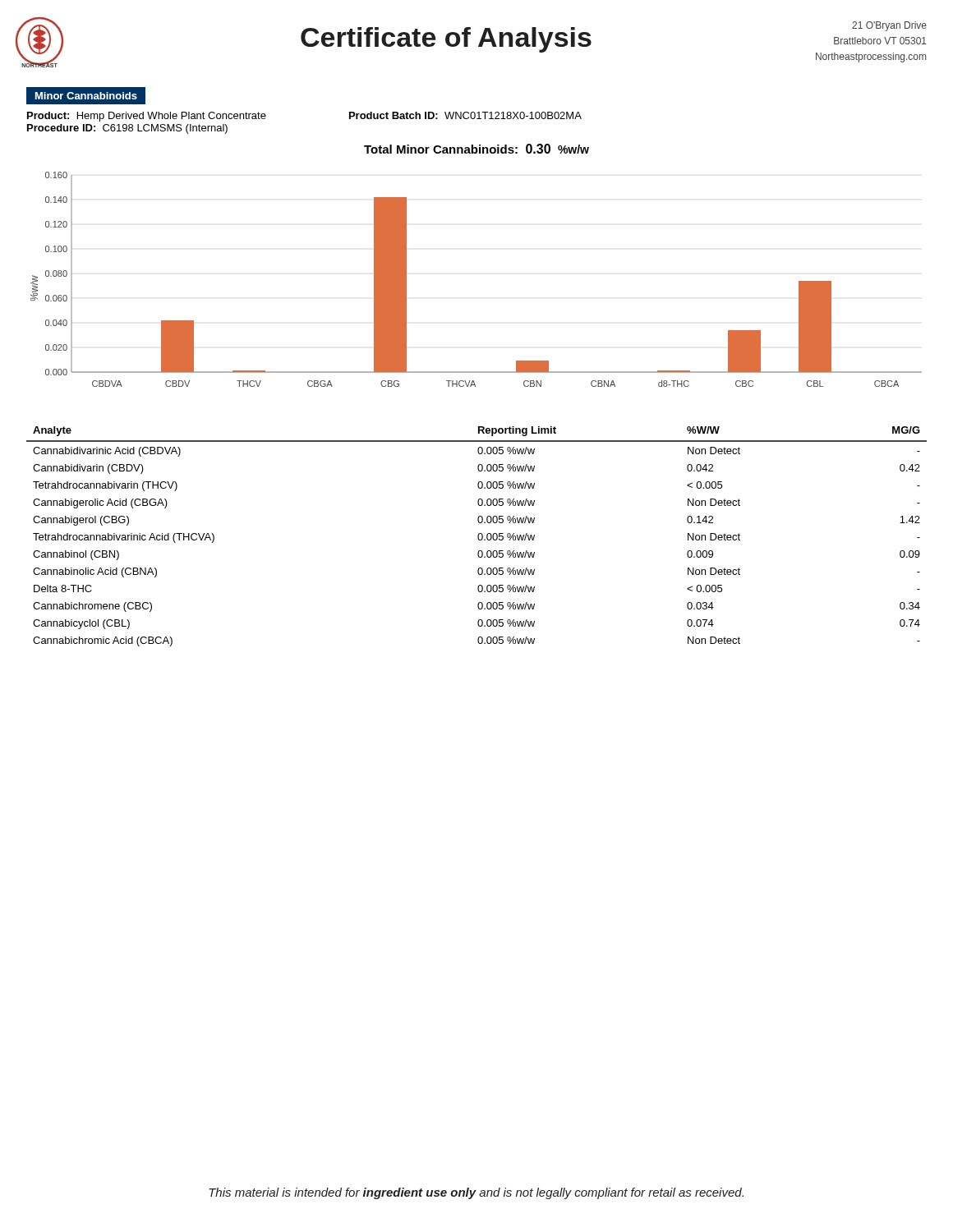Navigate to the text block starting "Certificate of Analysis"
Image resolution: width=953 pixels, height=1232 pixels.
click(x=446, y=37)
